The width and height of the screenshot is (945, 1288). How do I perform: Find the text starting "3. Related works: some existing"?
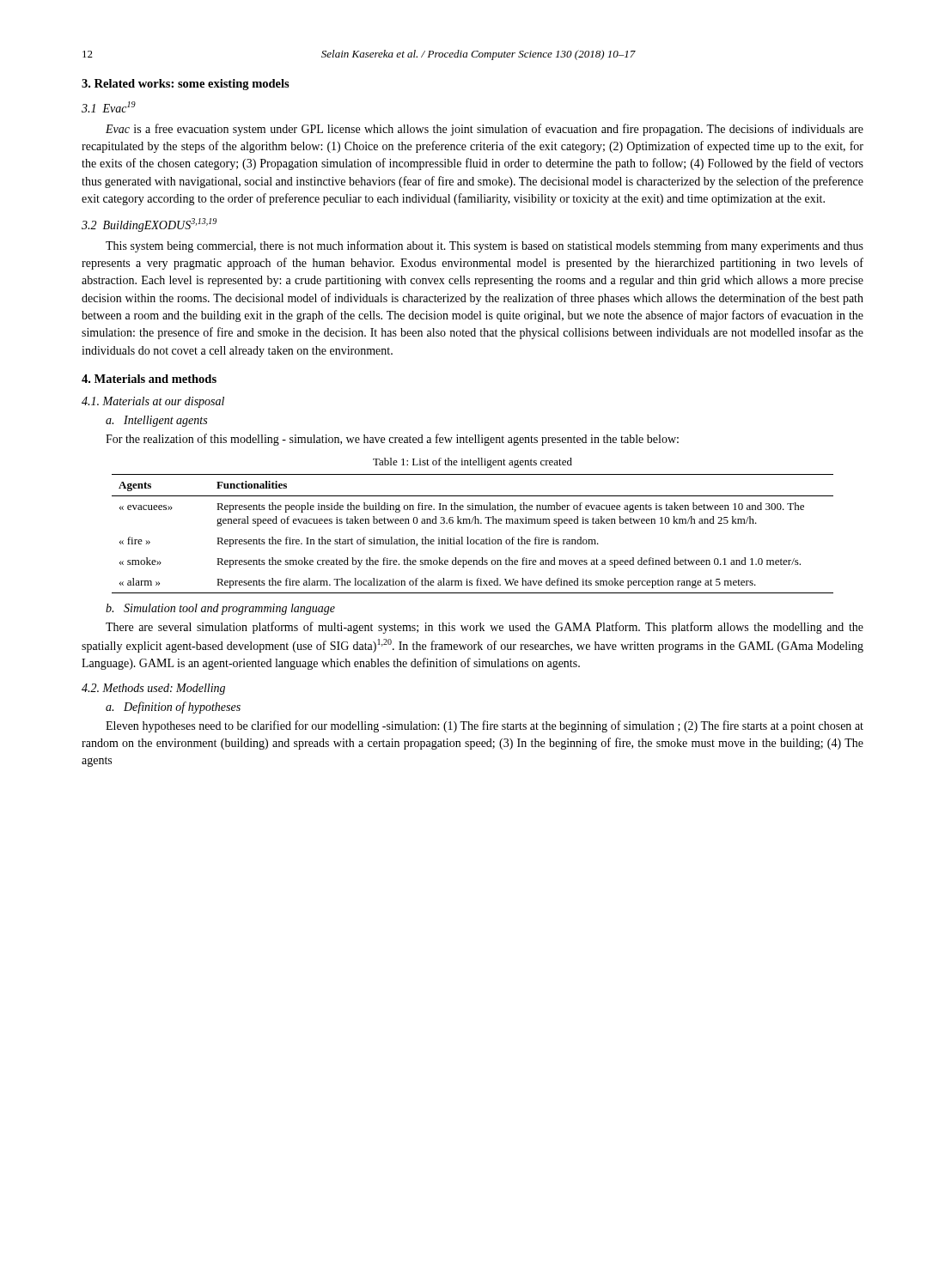coord(186,85)
